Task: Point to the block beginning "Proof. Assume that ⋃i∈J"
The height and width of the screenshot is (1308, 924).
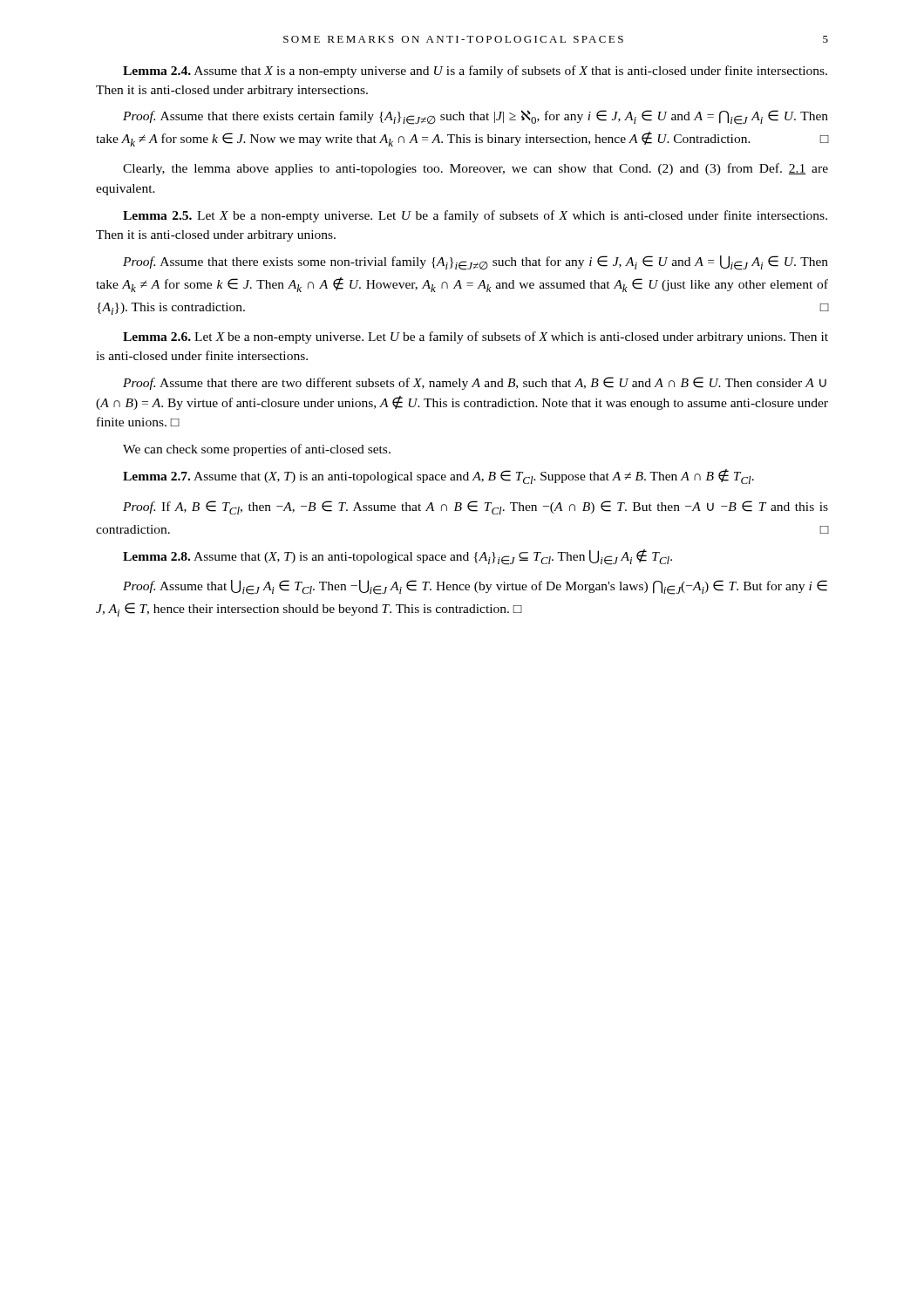Action: pyautogui.click(x=462, y=599)
